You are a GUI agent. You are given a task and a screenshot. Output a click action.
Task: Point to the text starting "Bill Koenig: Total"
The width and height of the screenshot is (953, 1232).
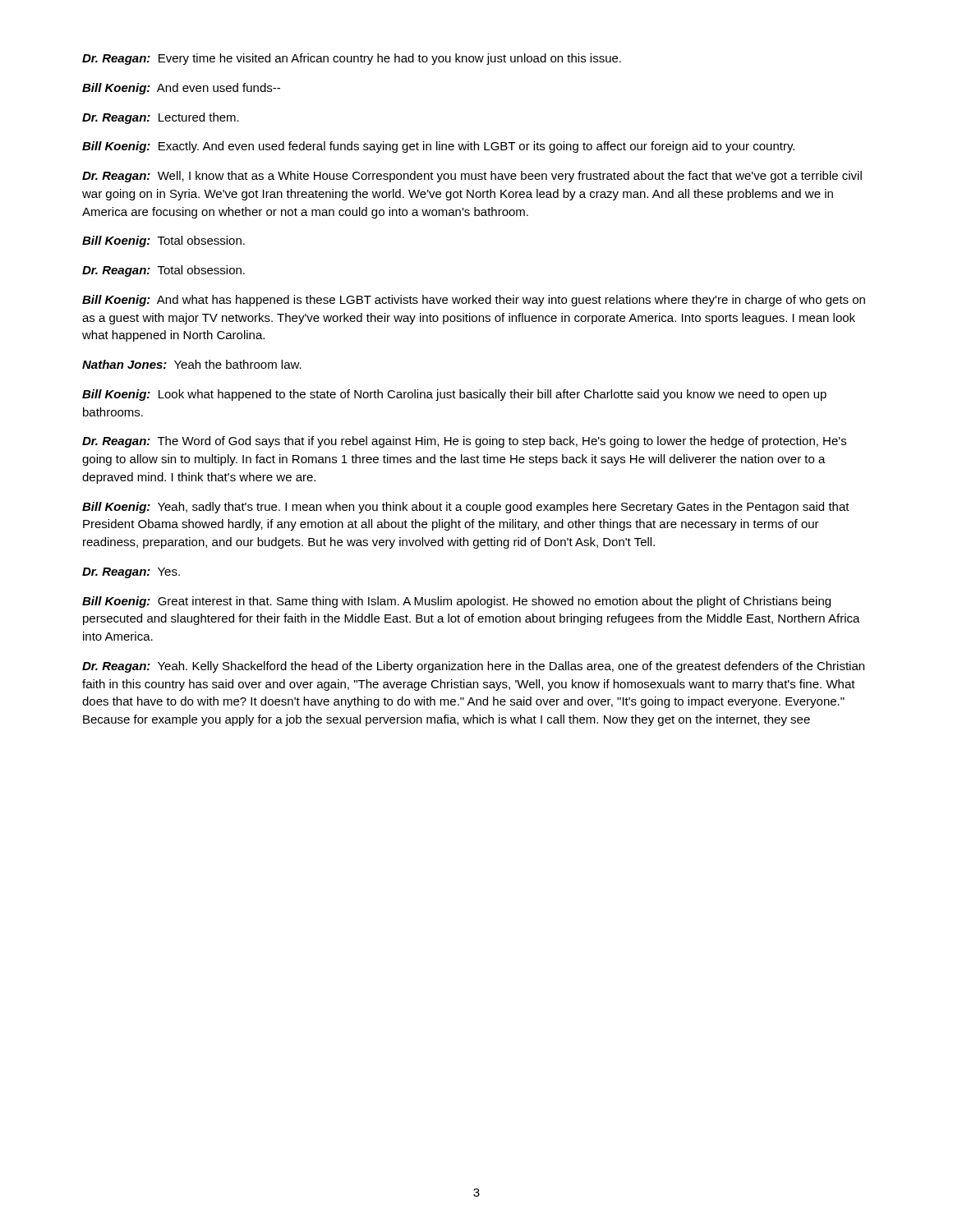(x=164, y=240)
